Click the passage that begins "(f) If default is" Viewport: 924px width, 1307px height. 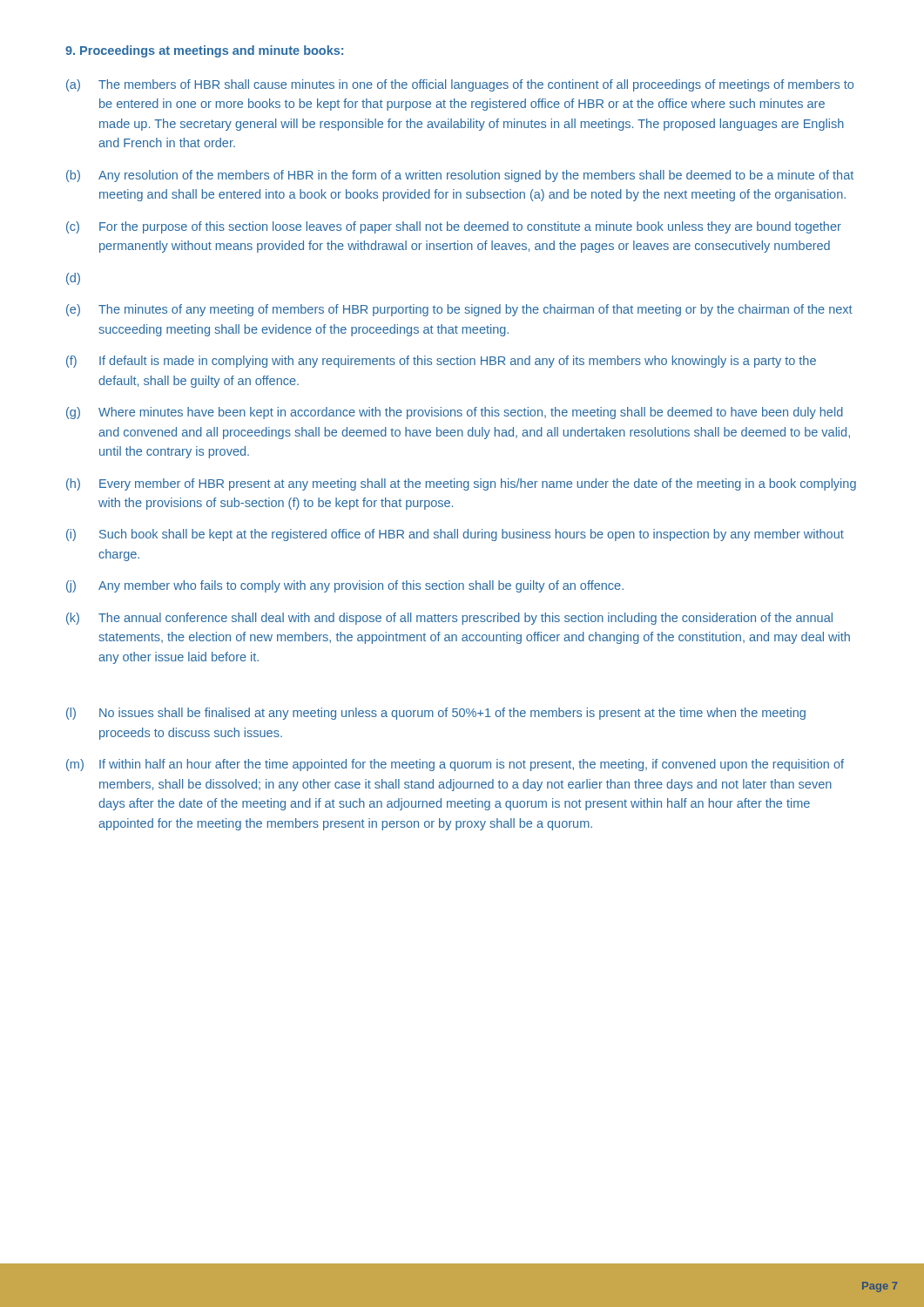click(x=462, y=371)
